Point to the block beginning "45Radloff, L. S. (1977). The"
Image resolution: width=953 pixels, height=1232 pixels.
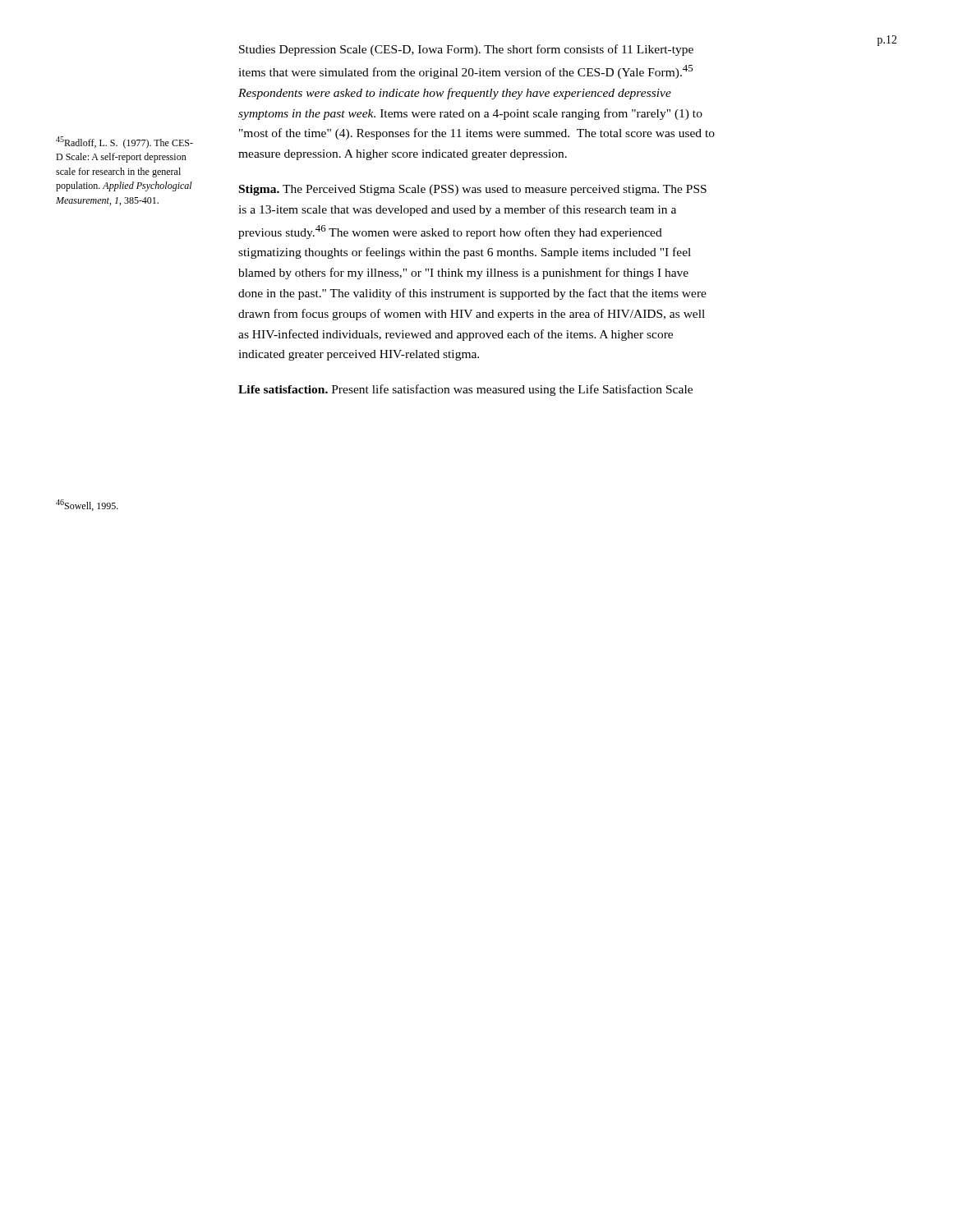(x=124, y=171)
